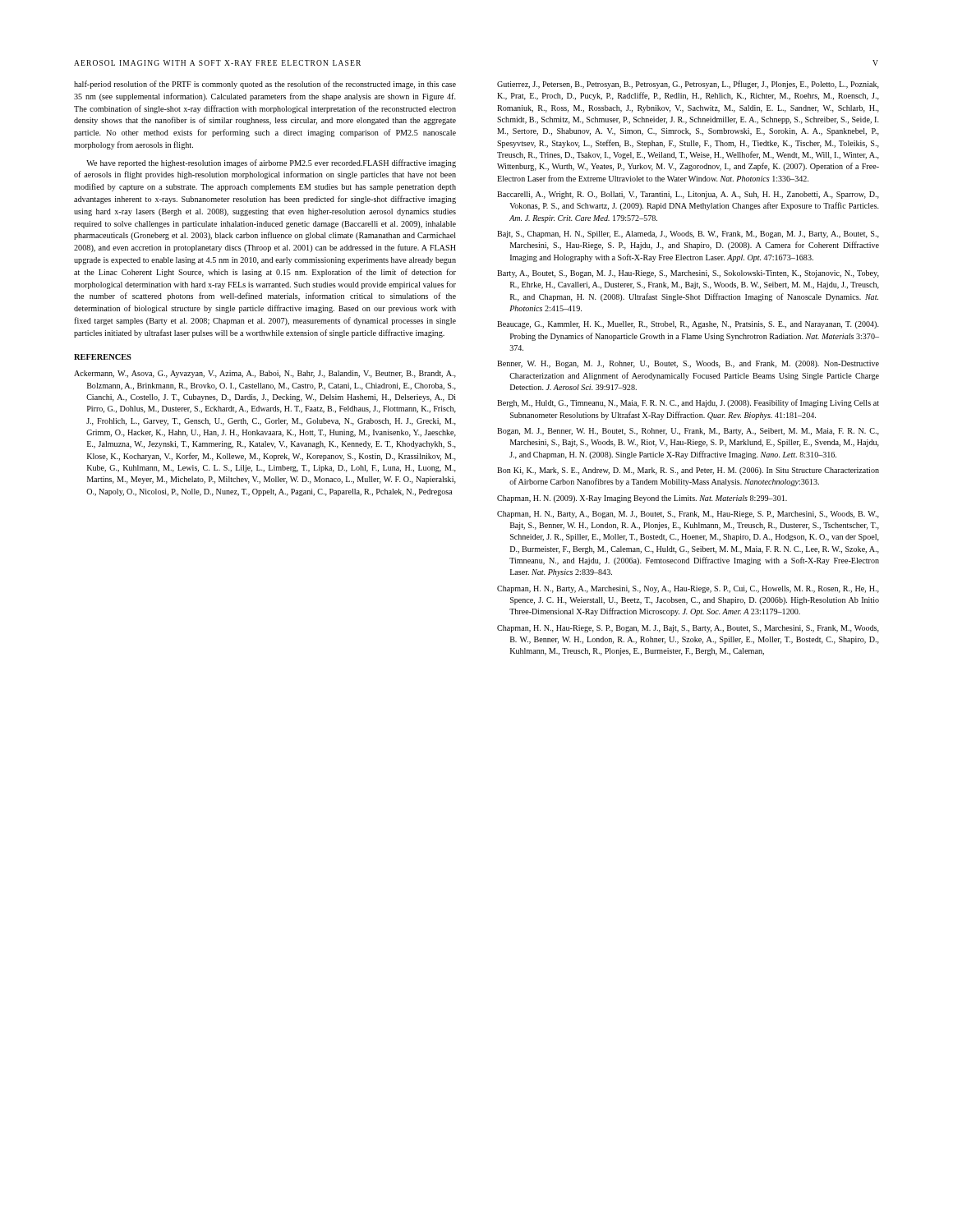Click the passage that begins "Gutierrez, J., Petersen,"
953x1232 pixels.
click(688, 131)
